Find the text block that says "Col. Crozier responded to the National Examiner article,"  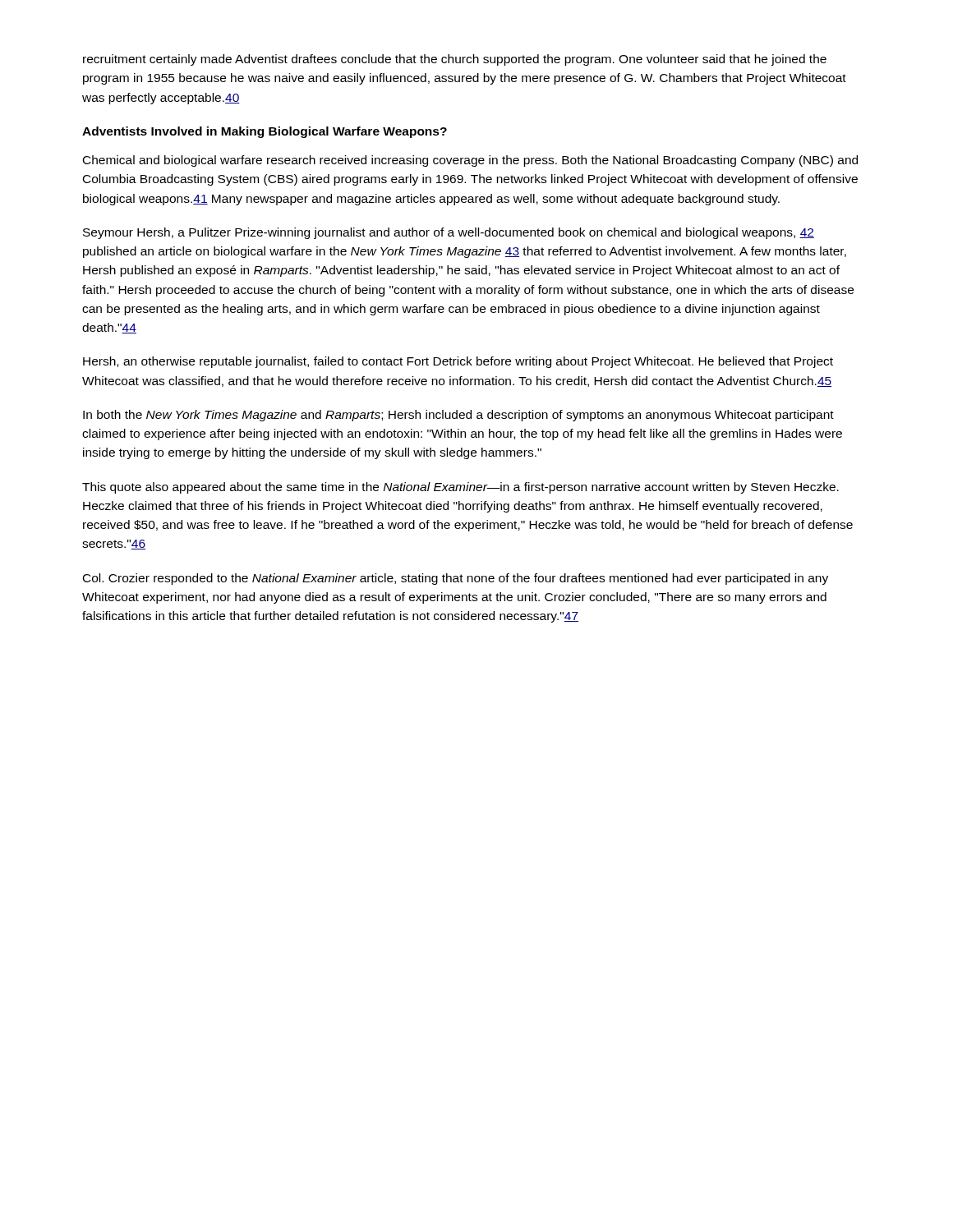(x=455, y=596)
